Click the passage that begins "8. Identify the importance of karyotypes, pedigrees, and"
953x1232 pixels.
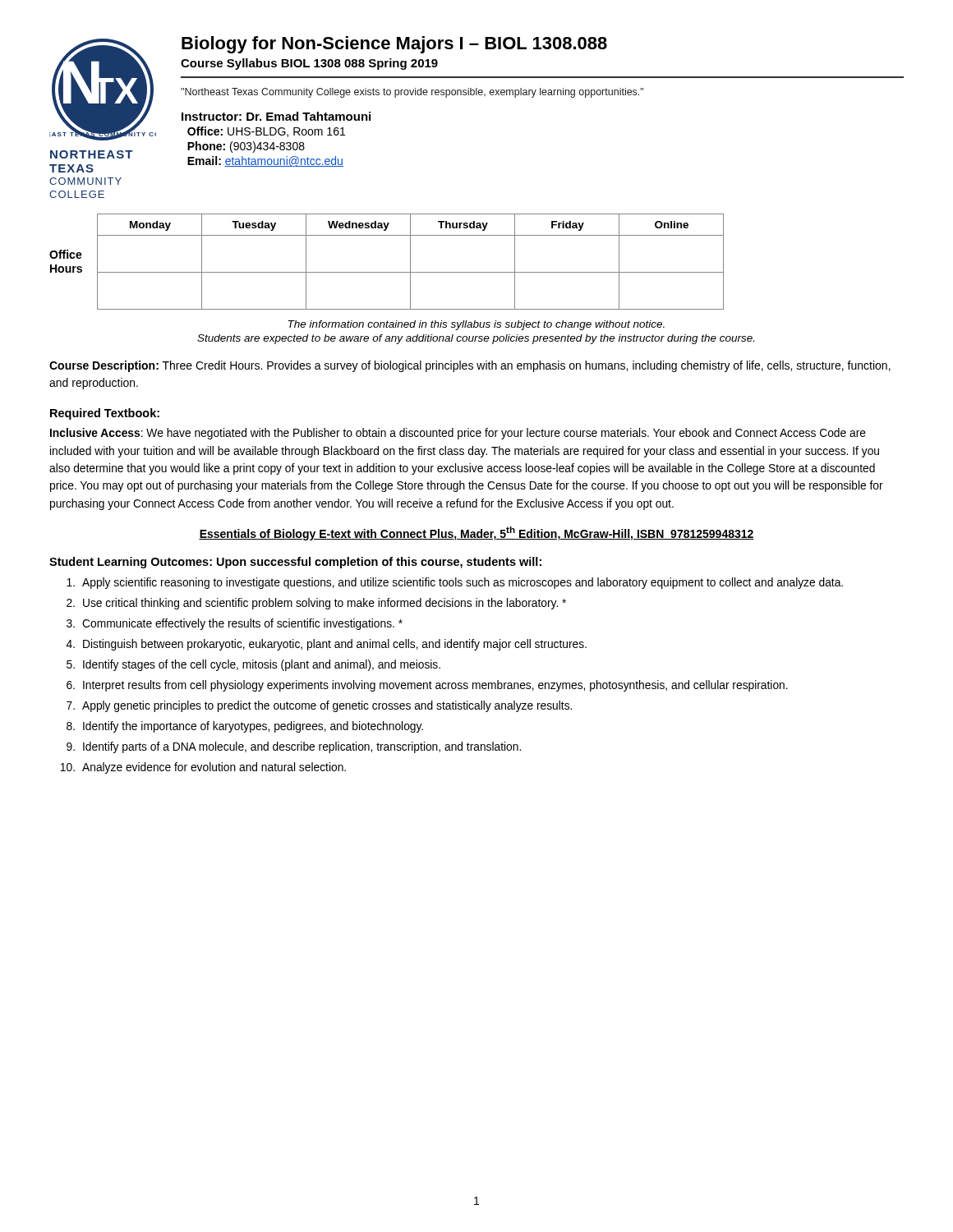pyautogui.click(x=245, y=727)
